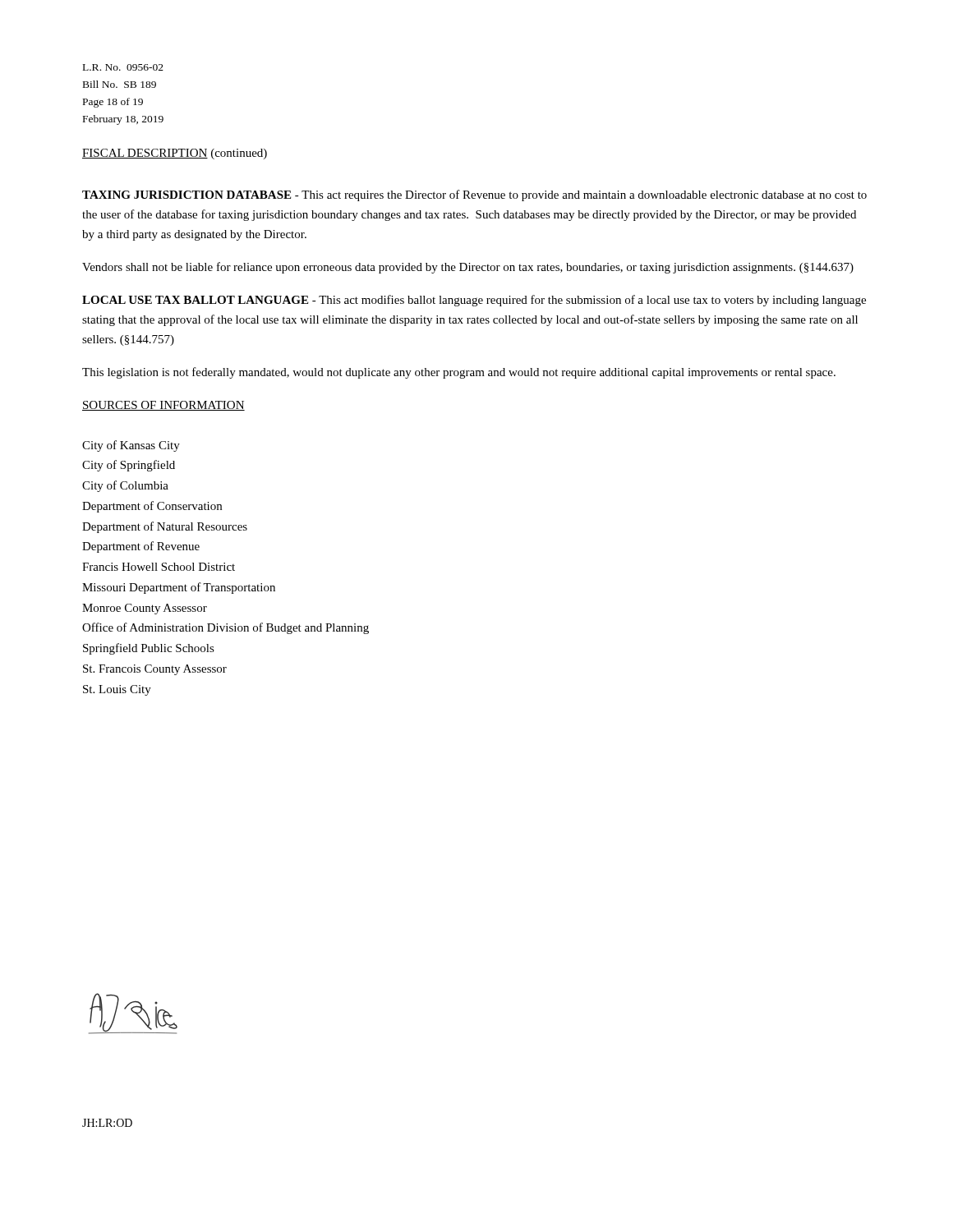953x1232 pixels.
Task: Select the list item that says "City of Kansas"
Action: (131, 445)
